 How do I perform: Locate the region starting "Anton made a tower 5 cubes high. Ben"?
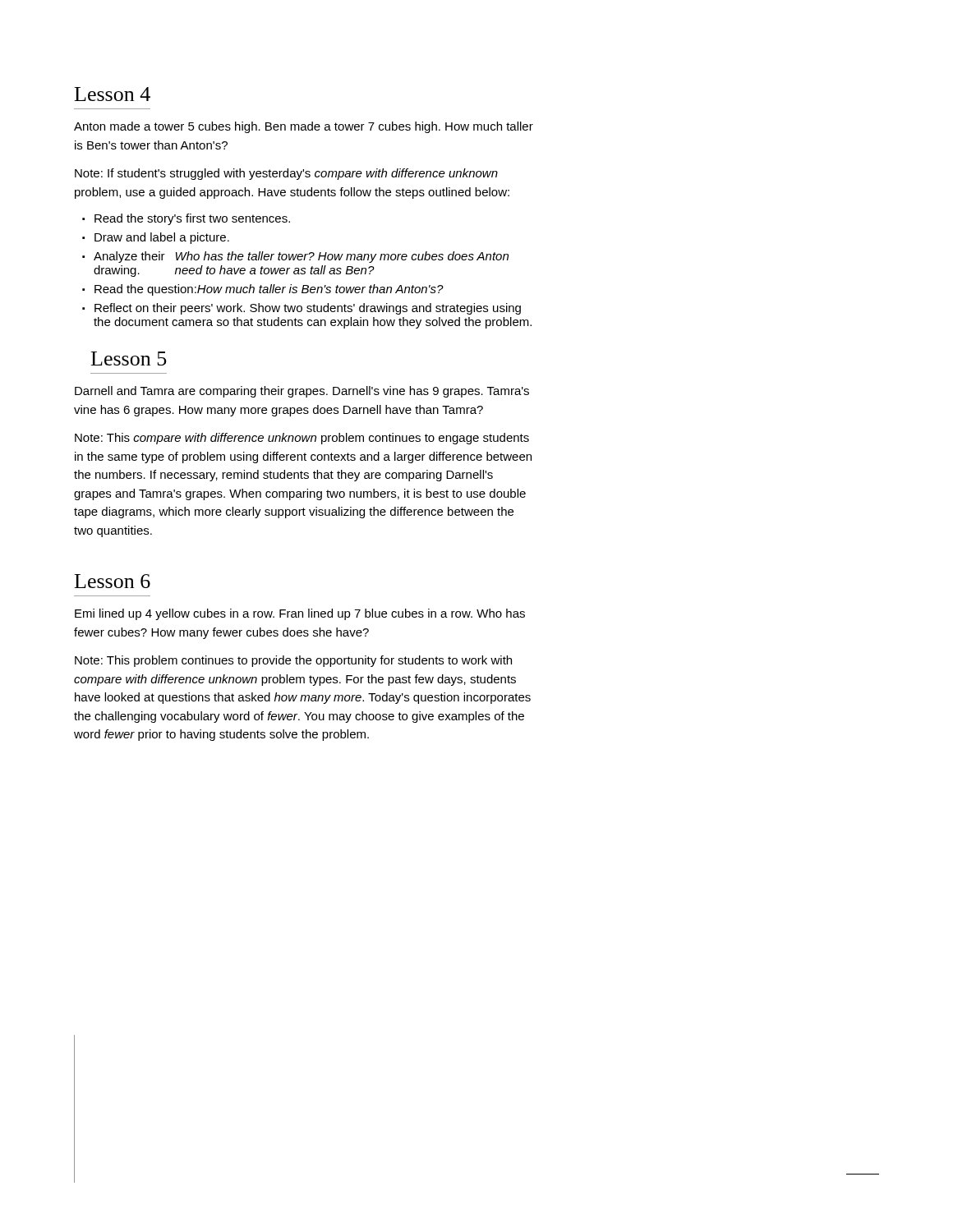[x=304, y=136]
